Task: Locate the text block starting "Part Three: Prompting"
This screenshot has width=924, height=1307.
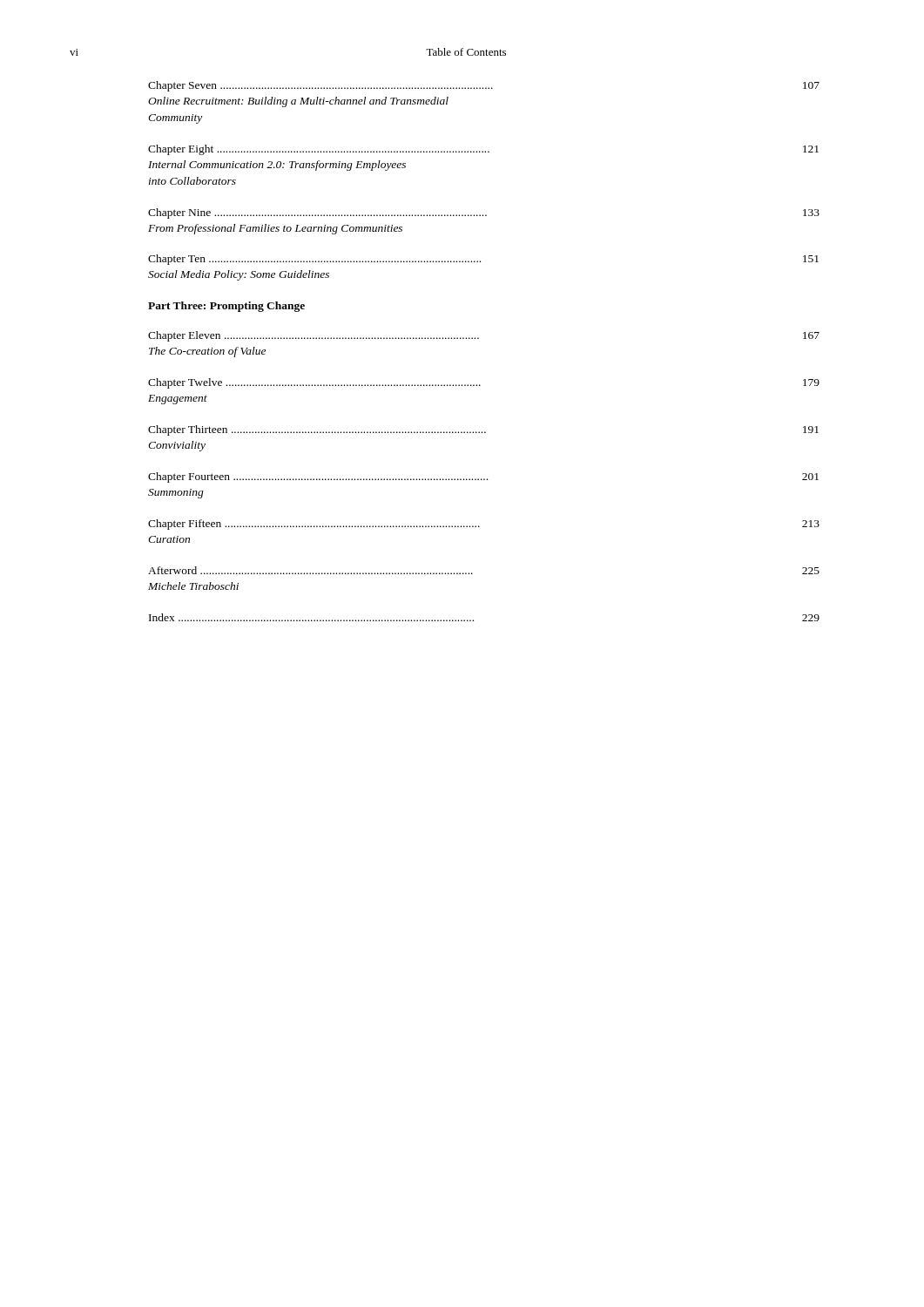Action: click(x=227, y=306)
